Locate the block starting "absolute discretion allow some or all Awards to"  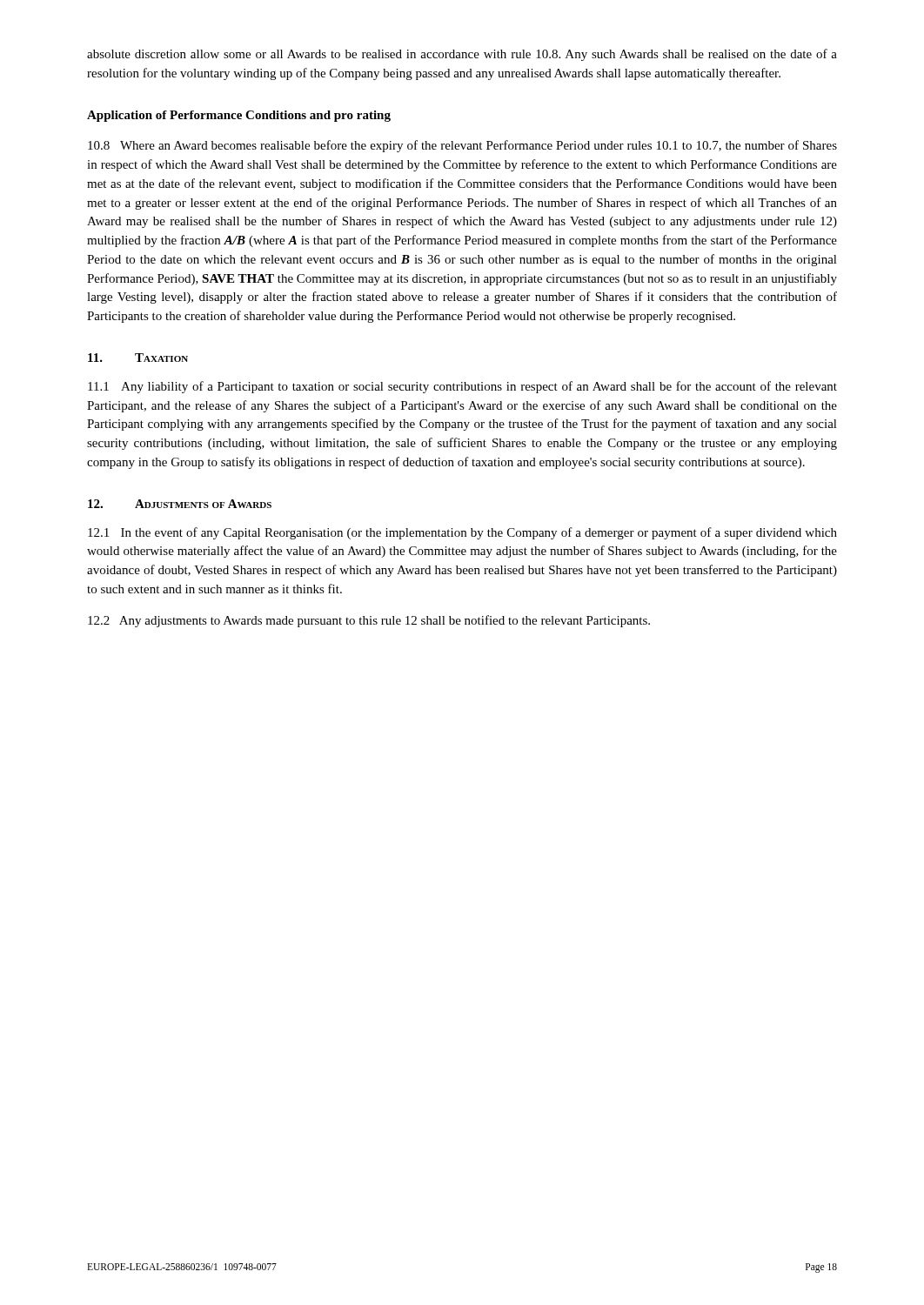(x=462, y=64)
